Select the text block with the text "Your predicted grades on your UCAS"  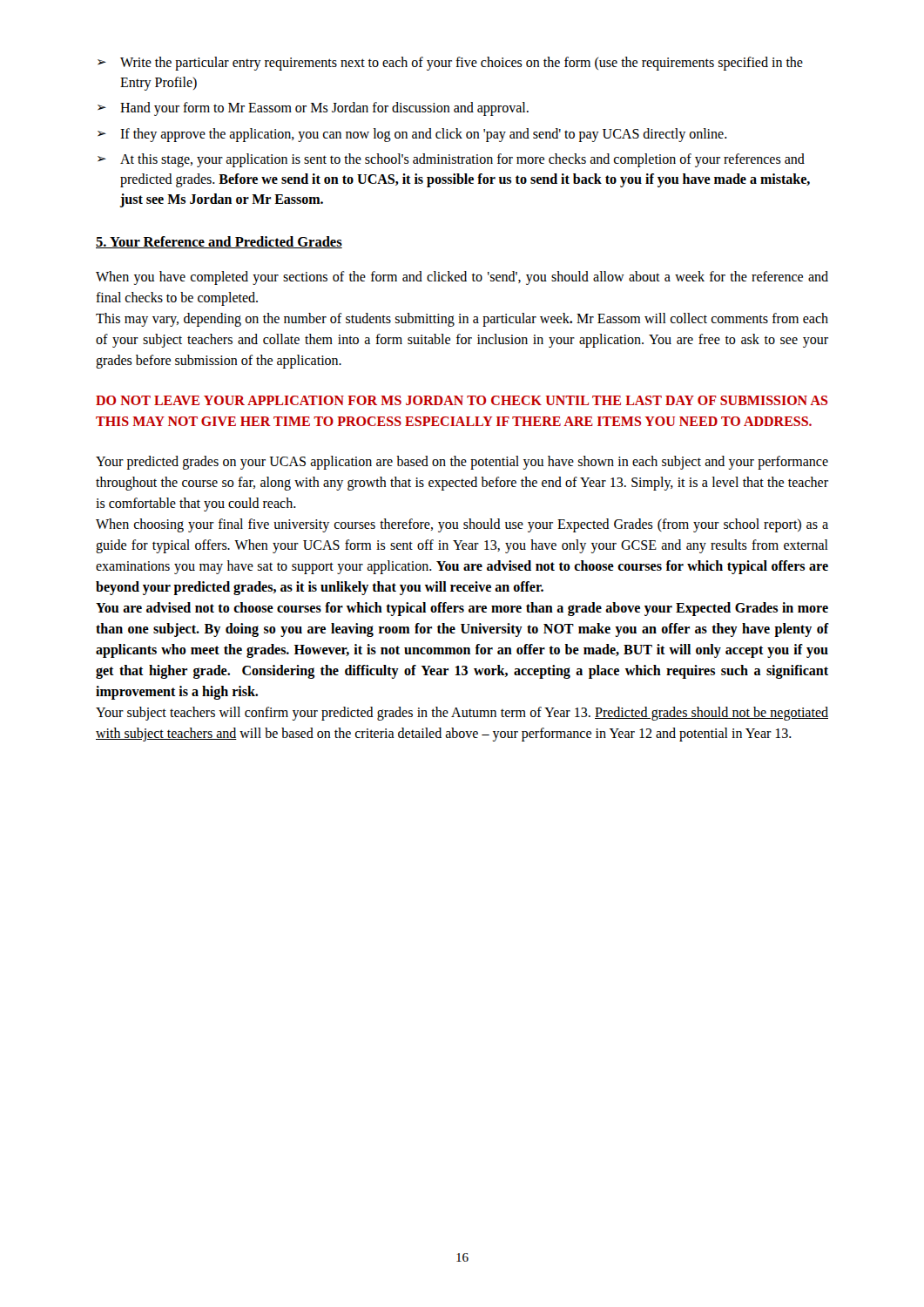(462, 598)
